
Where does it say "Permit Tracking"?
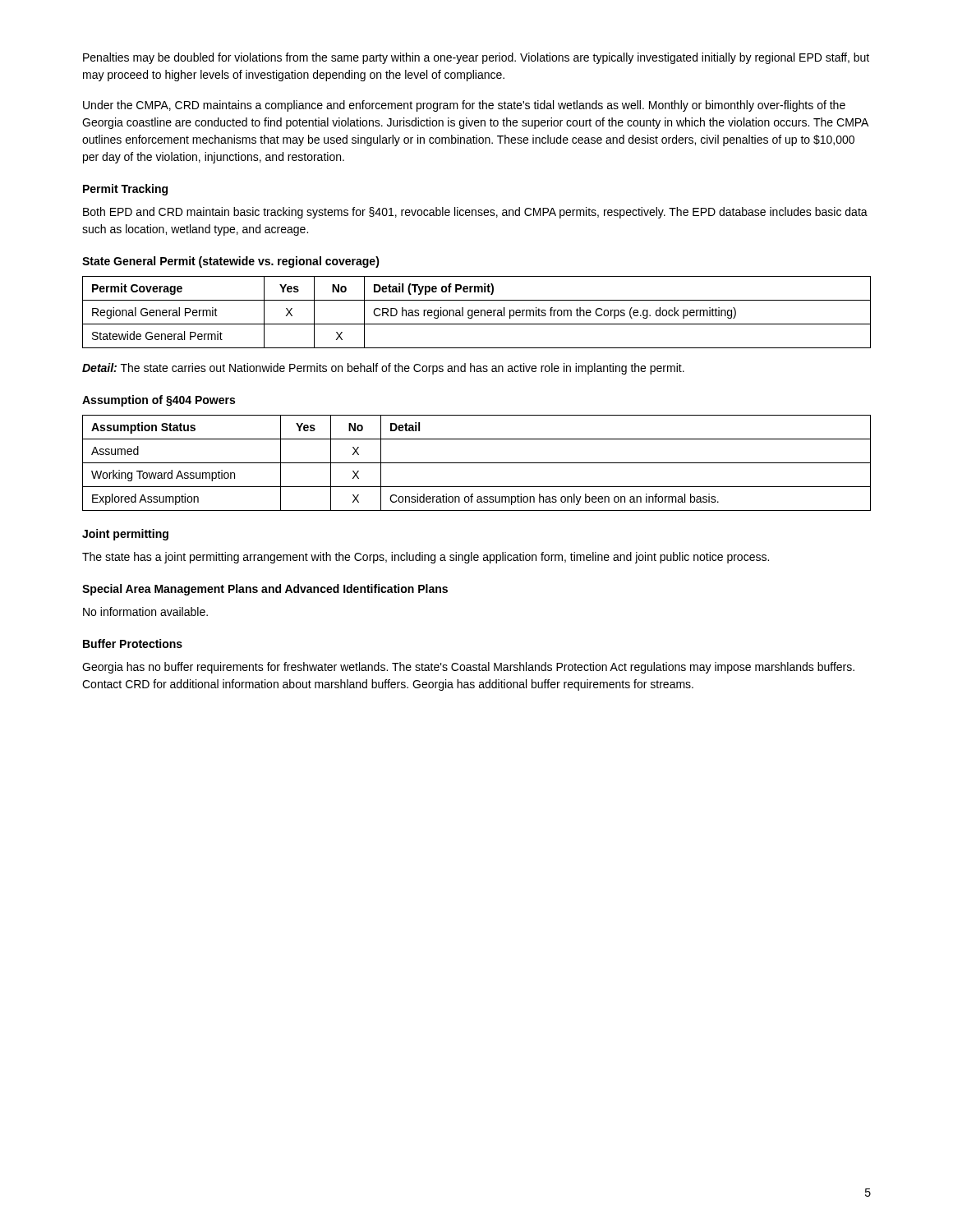[125, 189]
